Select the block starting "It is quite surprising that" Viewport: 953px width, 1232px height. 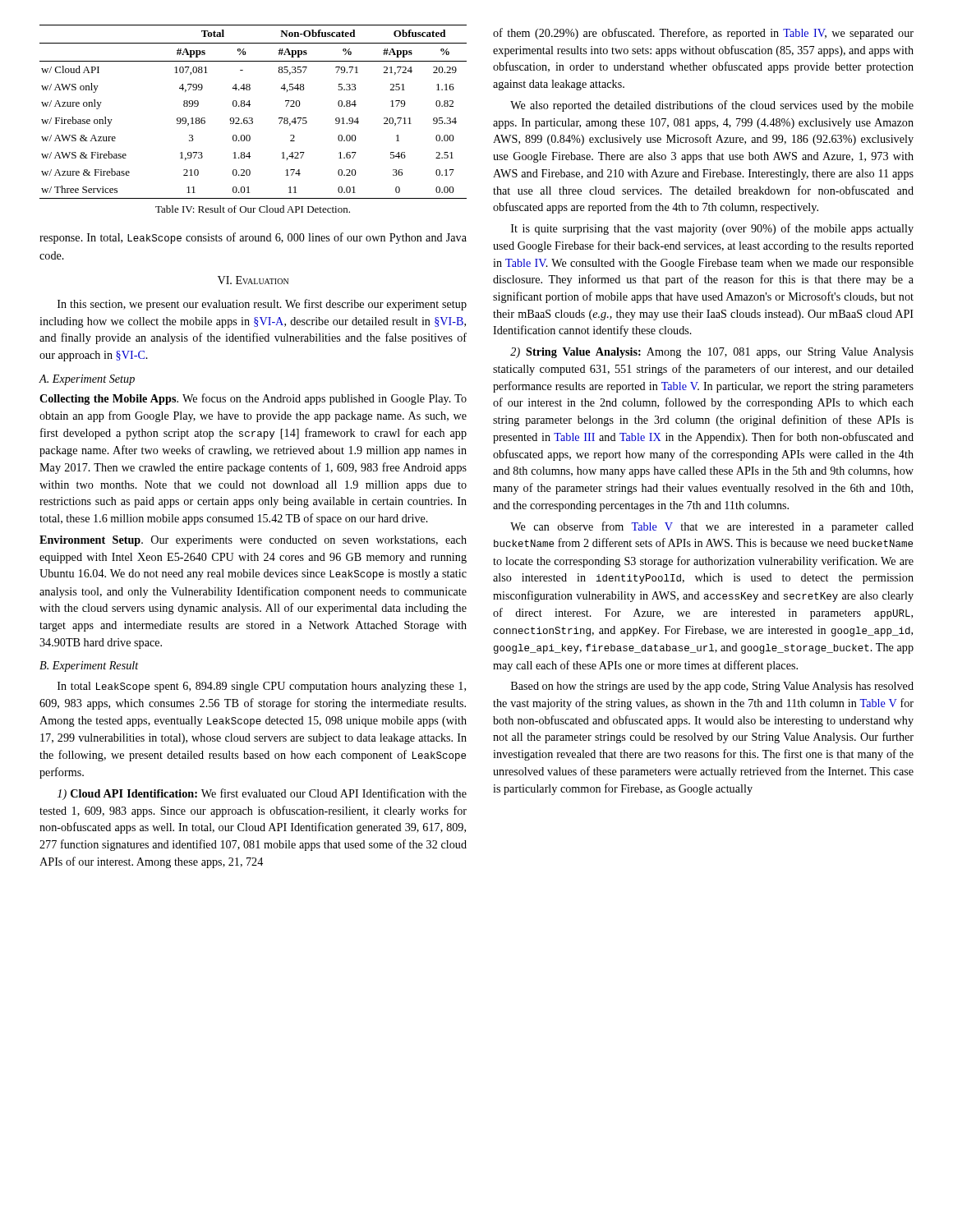[x=703, y=280]
